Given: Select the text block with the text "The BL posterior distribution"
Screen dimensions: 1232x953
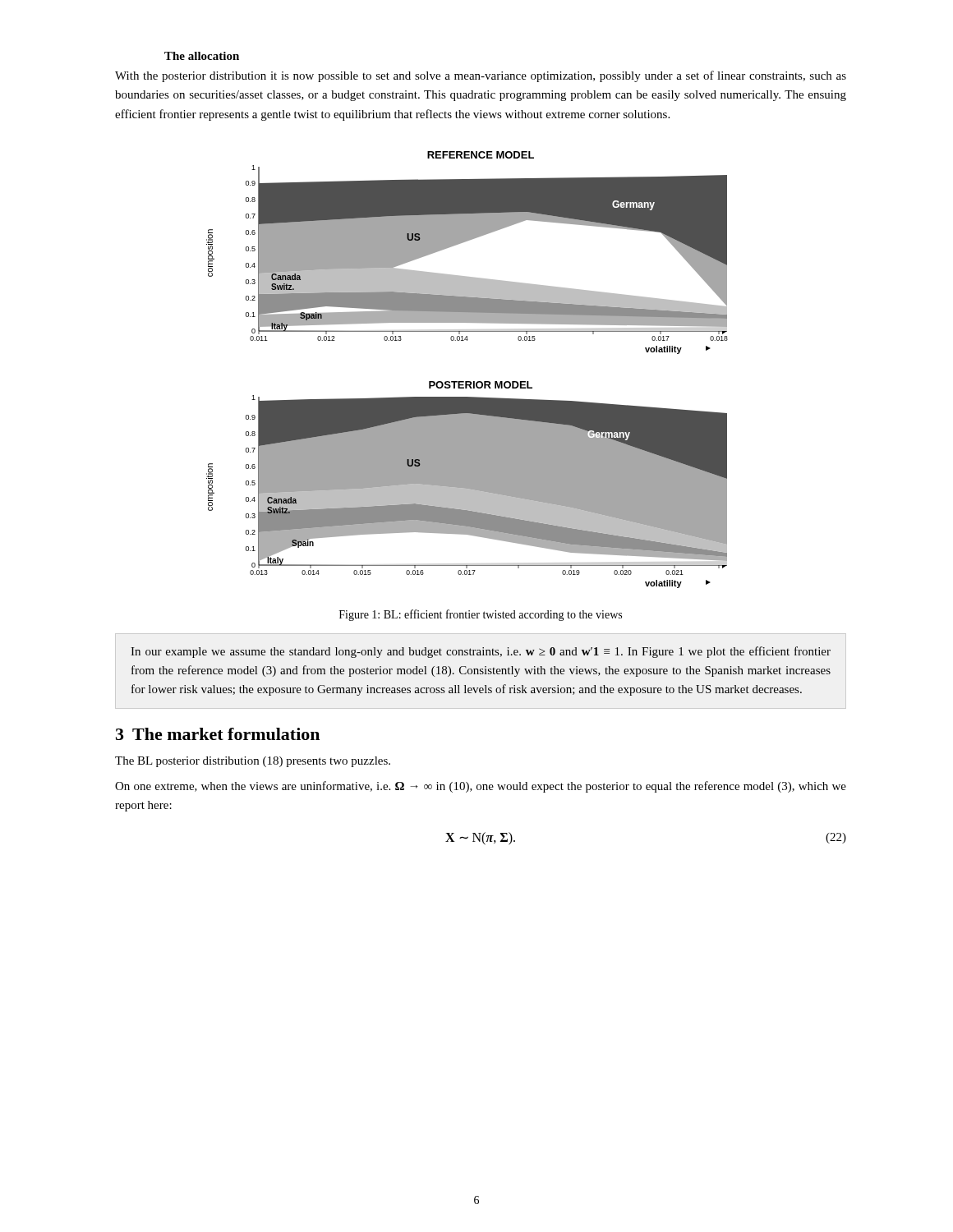Looking at the screenshot, I should [253, 760].
